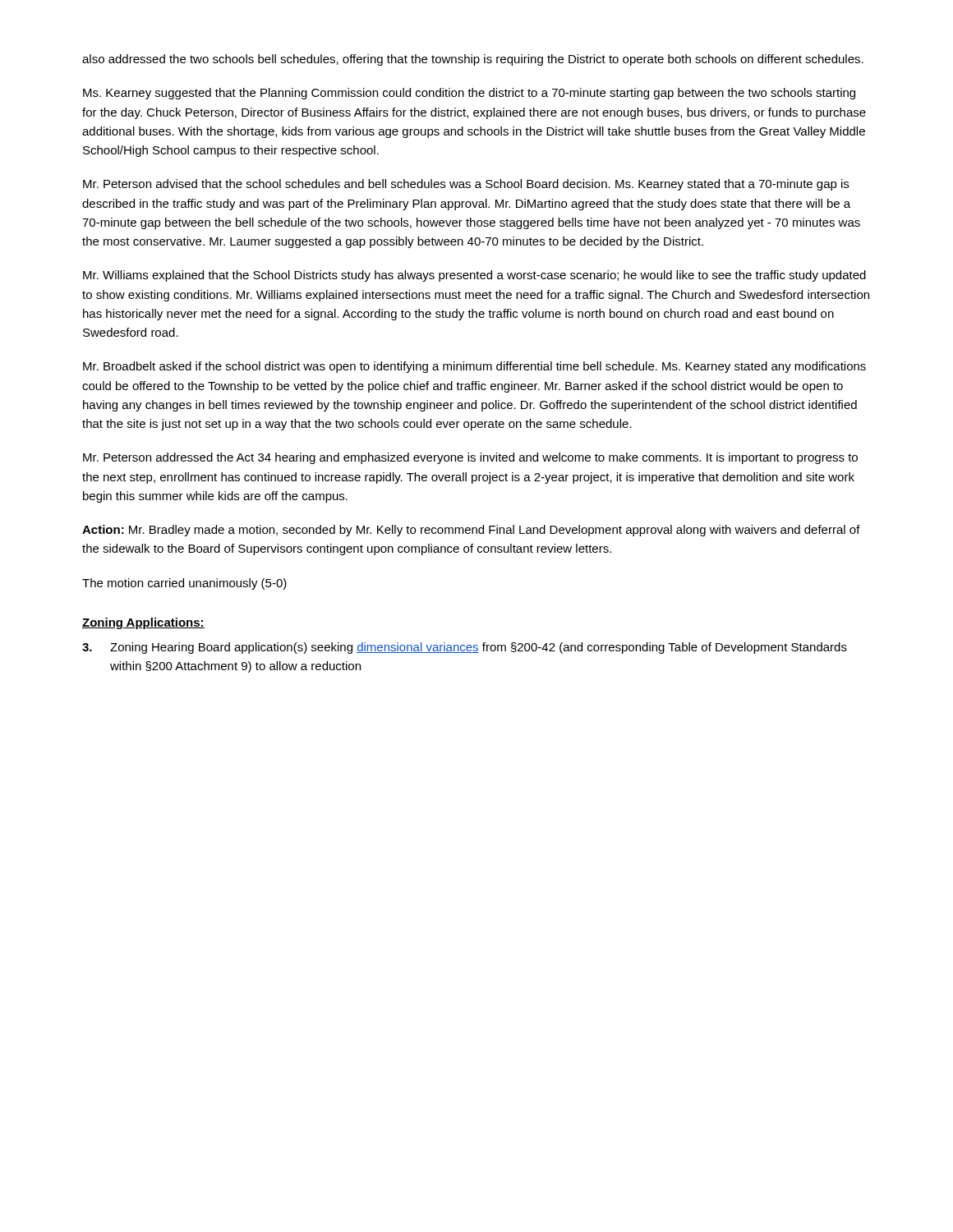953x1232 pixels.
Task: Navigate to the block starting "Action: Mr. Bradley made a motion,"
Action: (x=471, y=539)
